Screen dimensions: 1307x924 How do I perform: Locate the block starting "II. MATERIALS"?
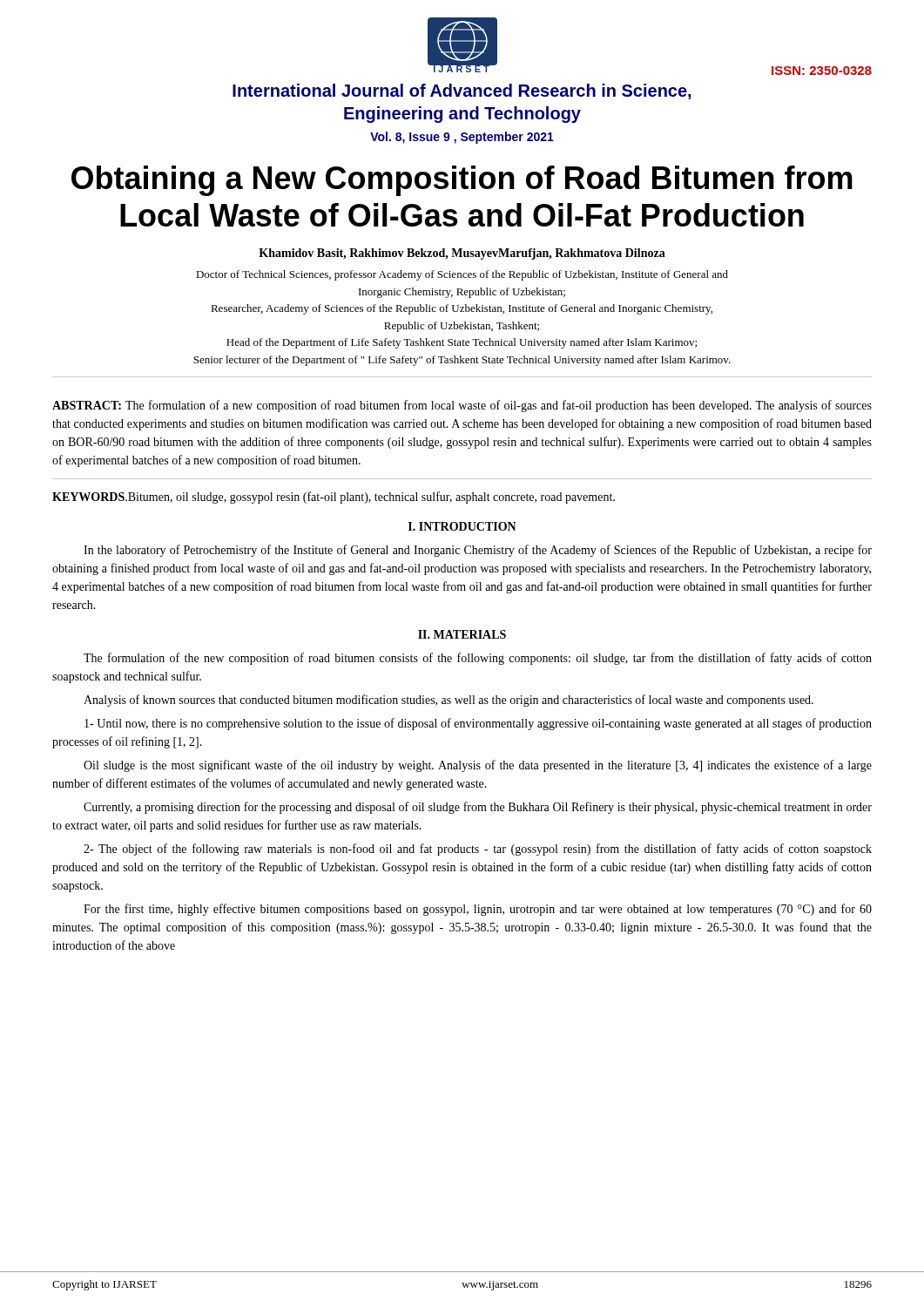[x=462, y=635]
